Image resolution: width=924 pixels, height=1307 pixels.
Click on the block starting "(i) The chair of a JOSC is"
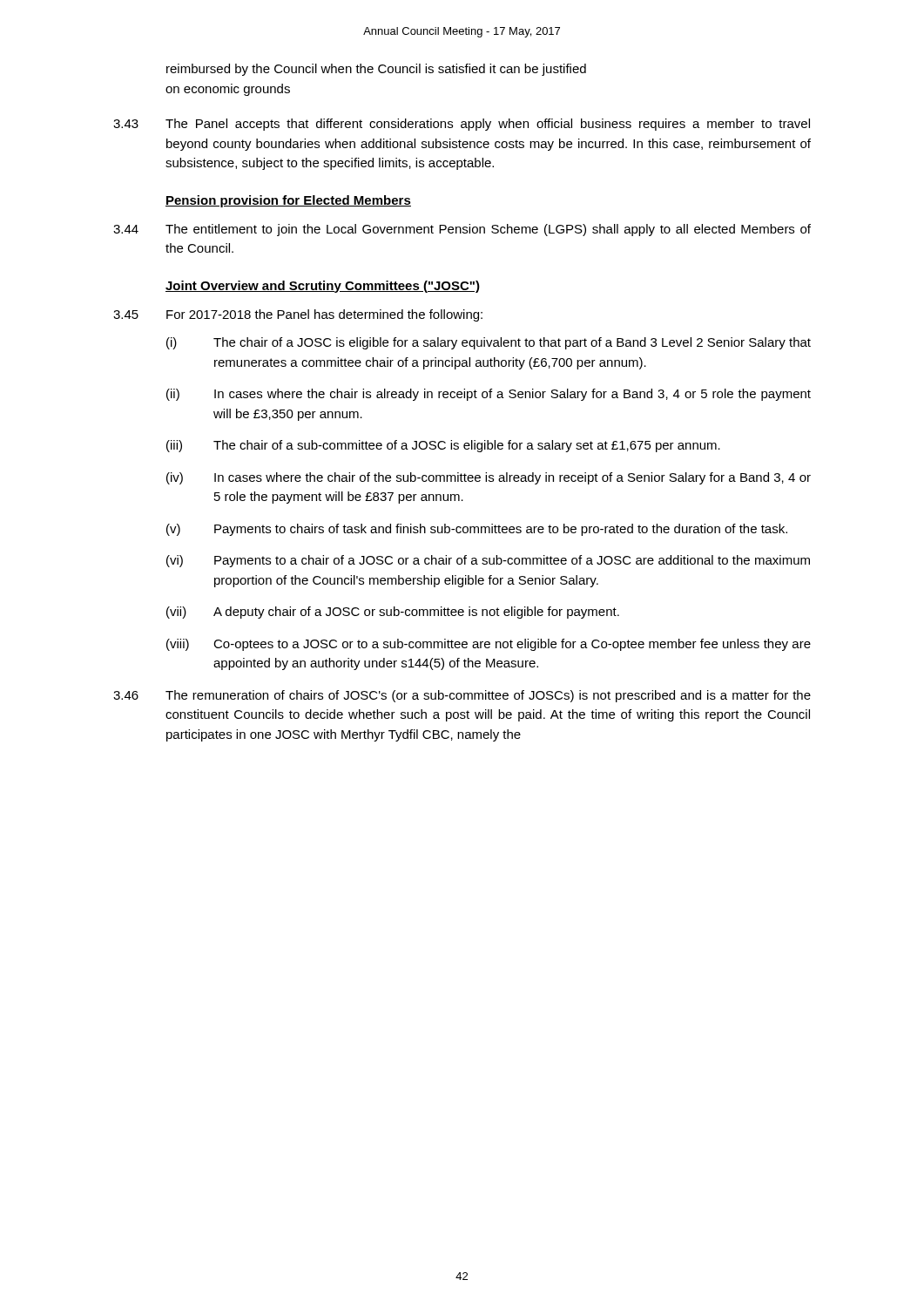pos(488,352)
